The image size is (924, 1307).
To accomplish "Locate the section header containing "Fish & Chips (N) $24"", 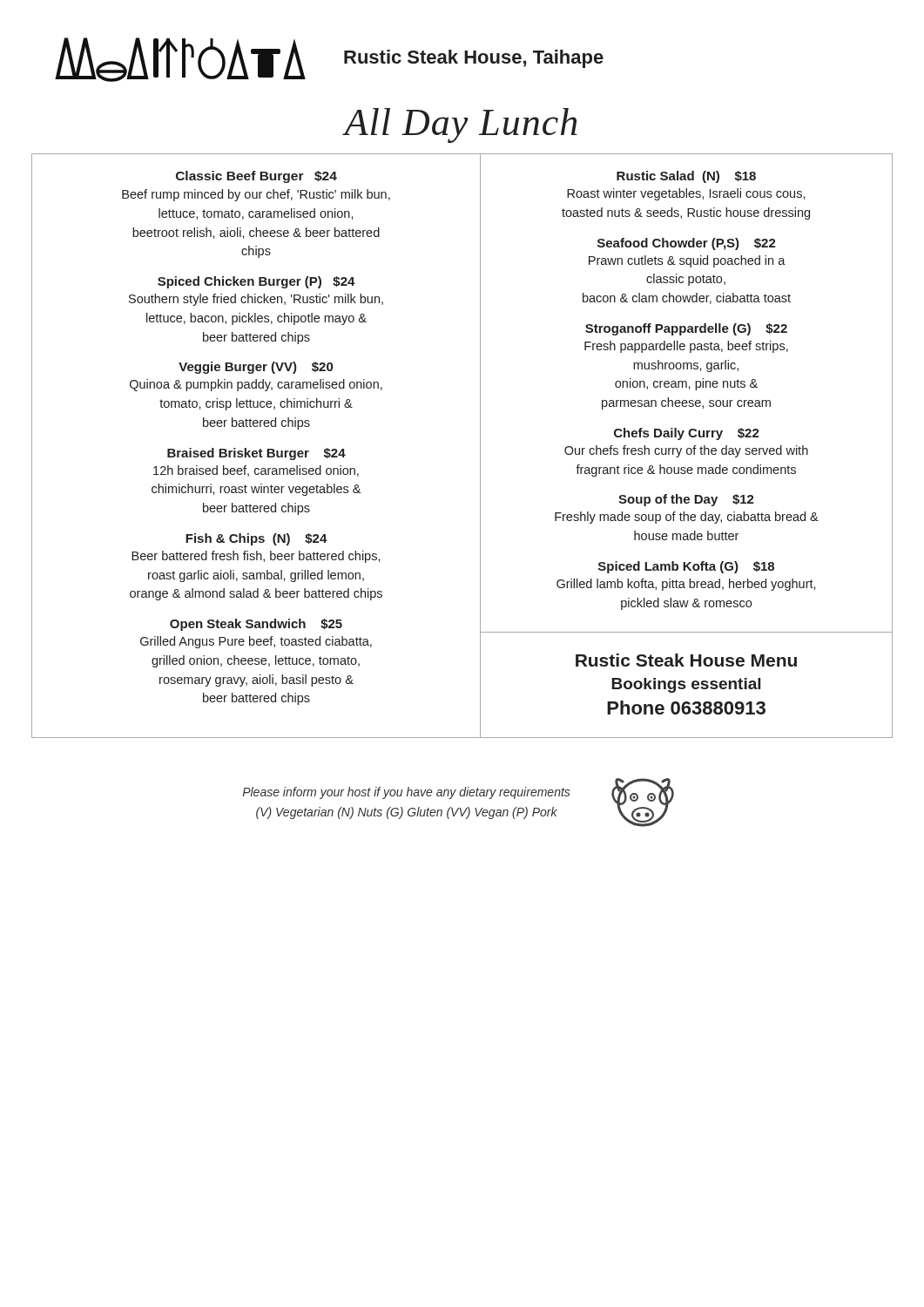I will tap(256, 538).
